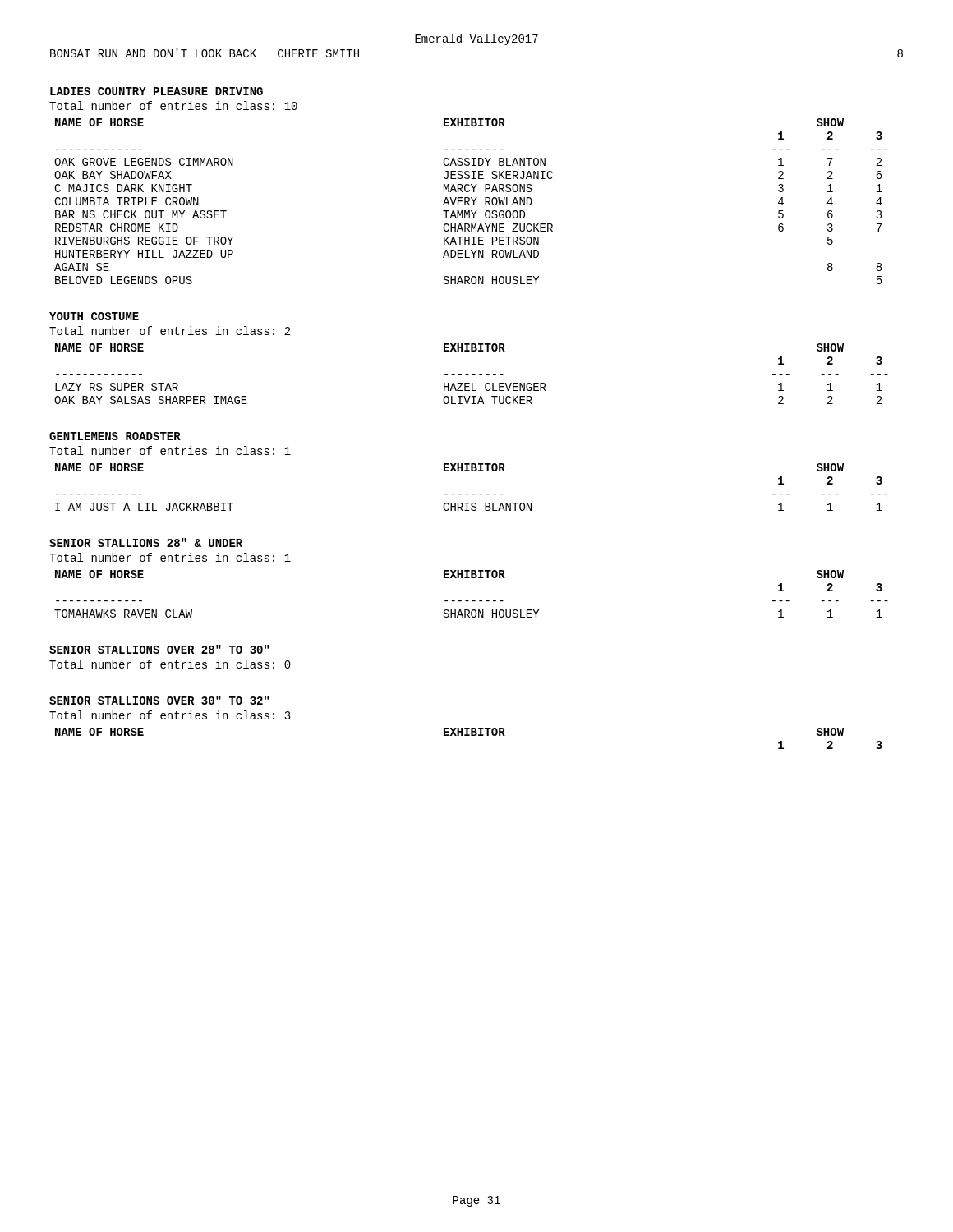This screenshot has height=1232, width=953.
Task: Locate the passage starting "SENIOR STALLIONS OVER 28" TO 30""
Action: point(160,650)
